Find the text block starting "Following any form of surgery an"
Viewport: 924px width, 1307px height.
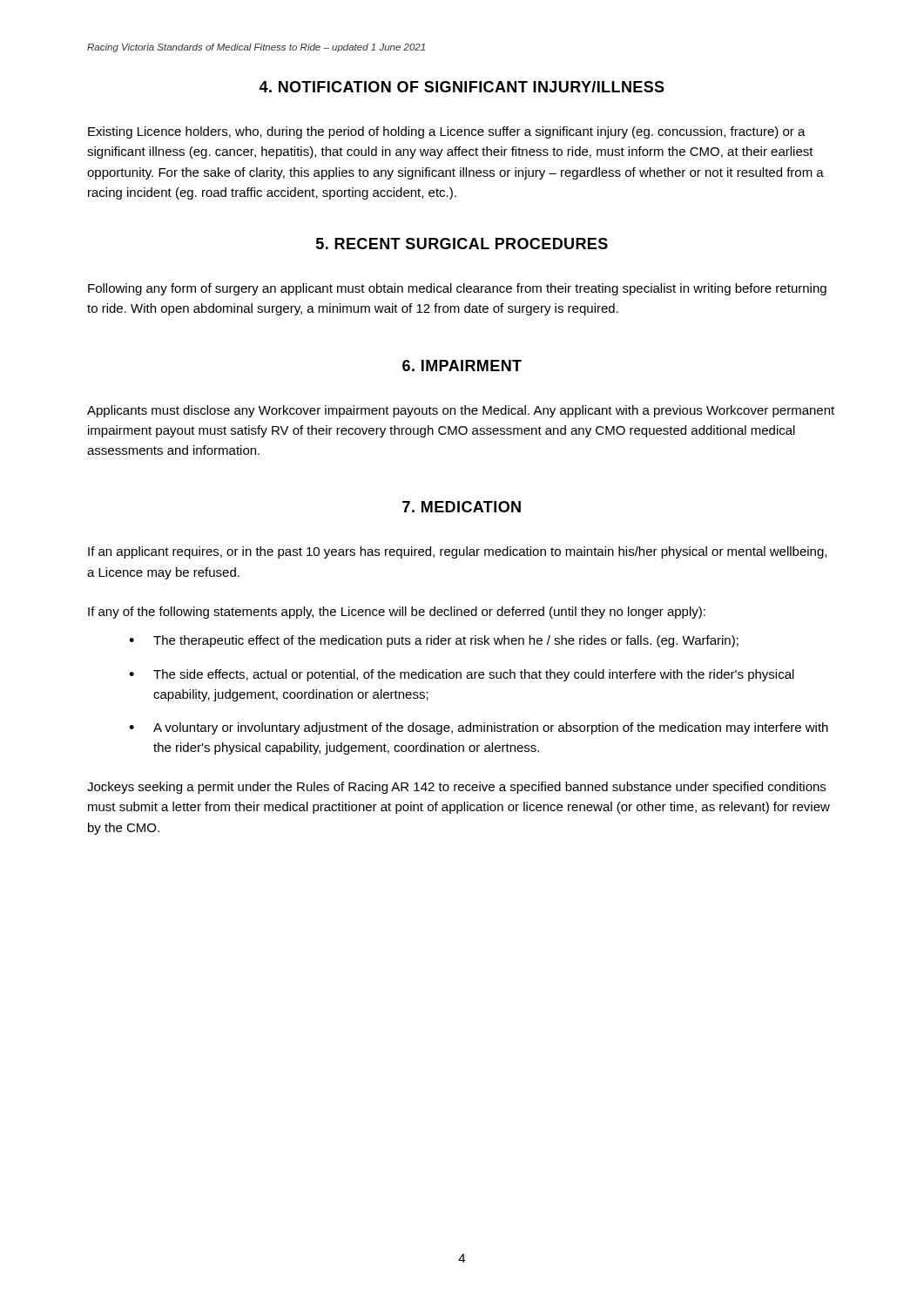tap(457, 298)
